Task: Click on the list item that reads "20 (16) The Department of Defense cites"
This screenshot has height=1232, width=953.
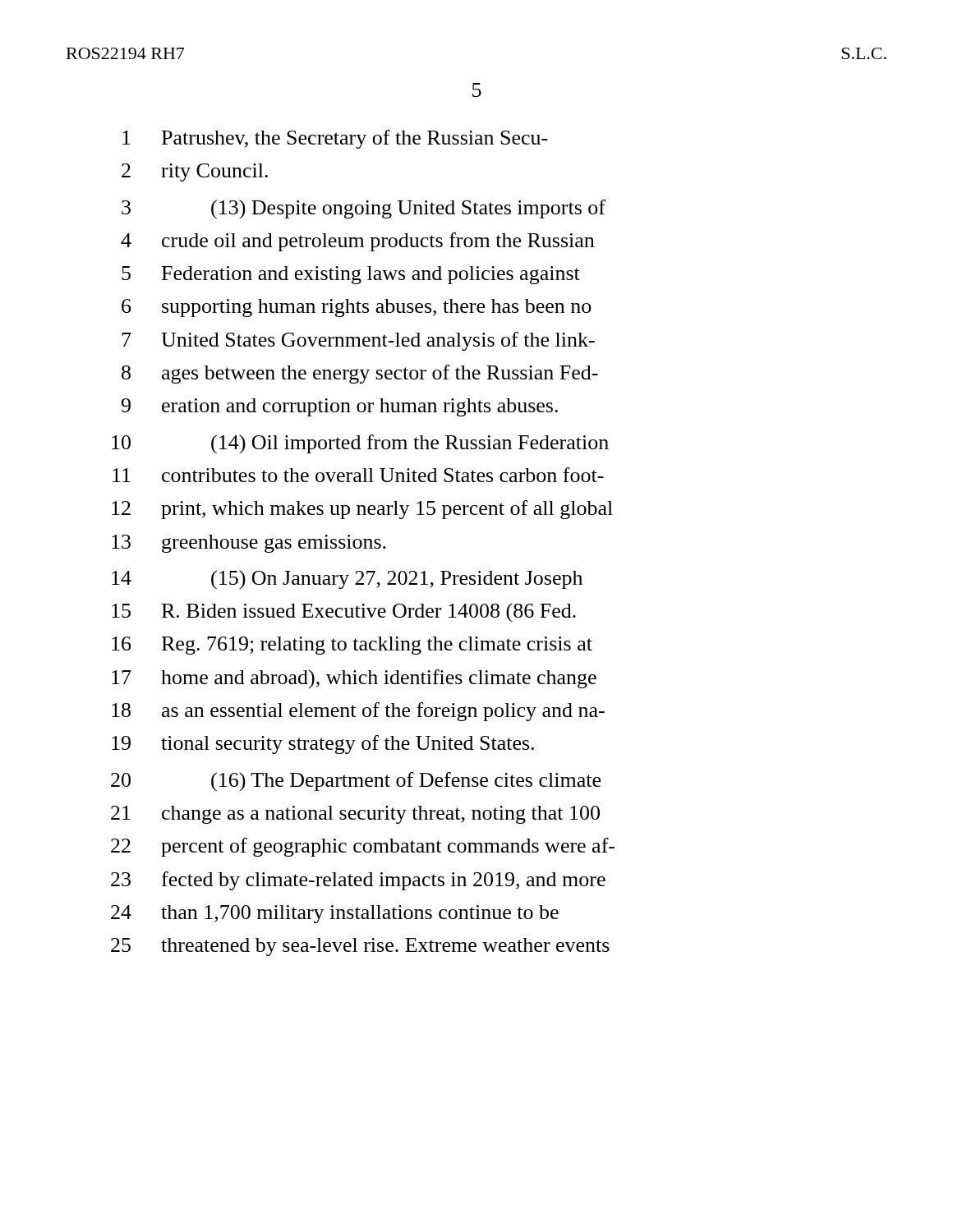Action: tap(476, 780)
